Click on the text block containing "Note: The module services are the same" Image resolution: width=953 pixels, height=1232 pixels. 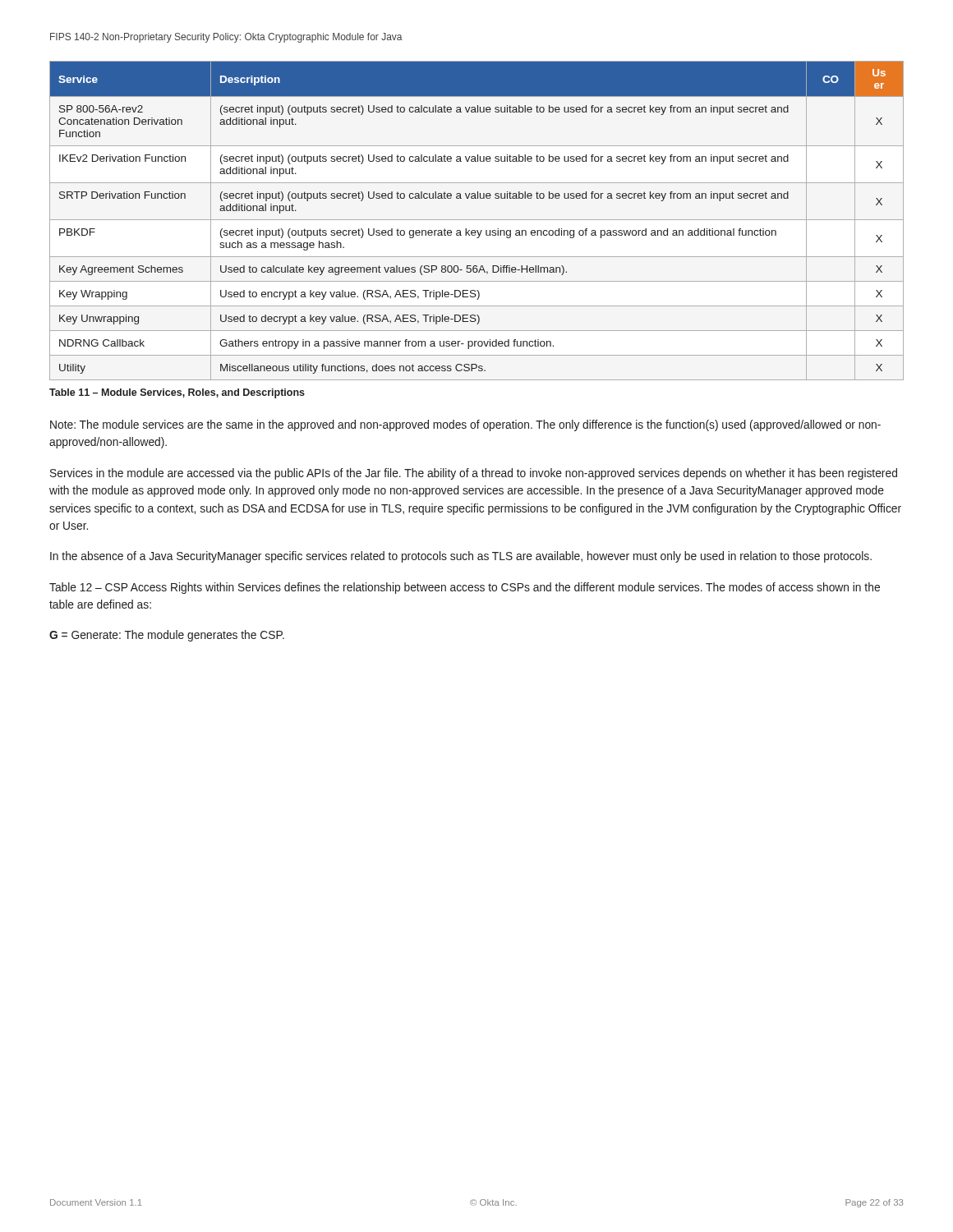465,434
